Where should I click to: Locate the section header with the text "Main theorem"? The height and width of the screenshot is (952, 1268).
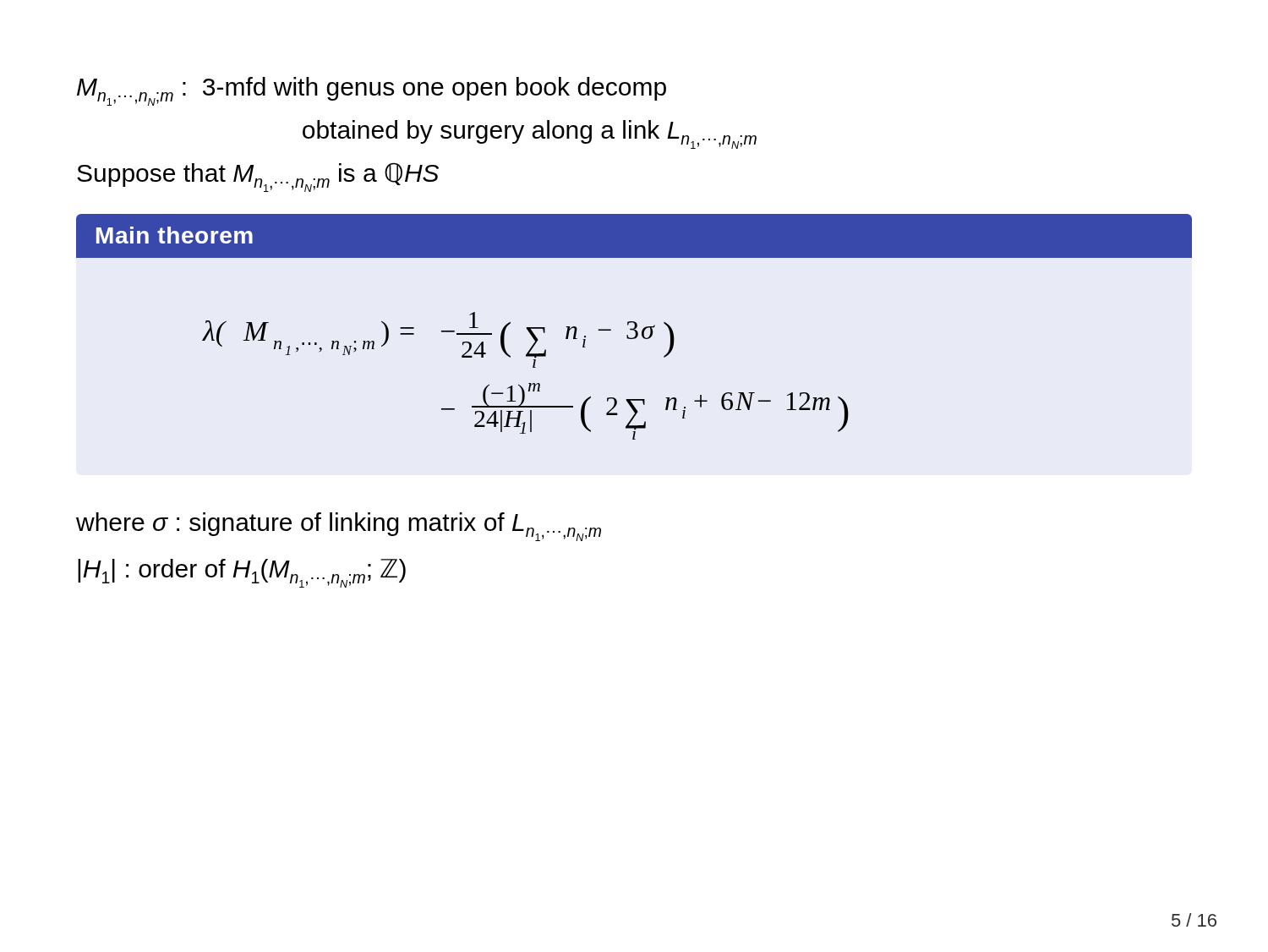pos(174,235)
